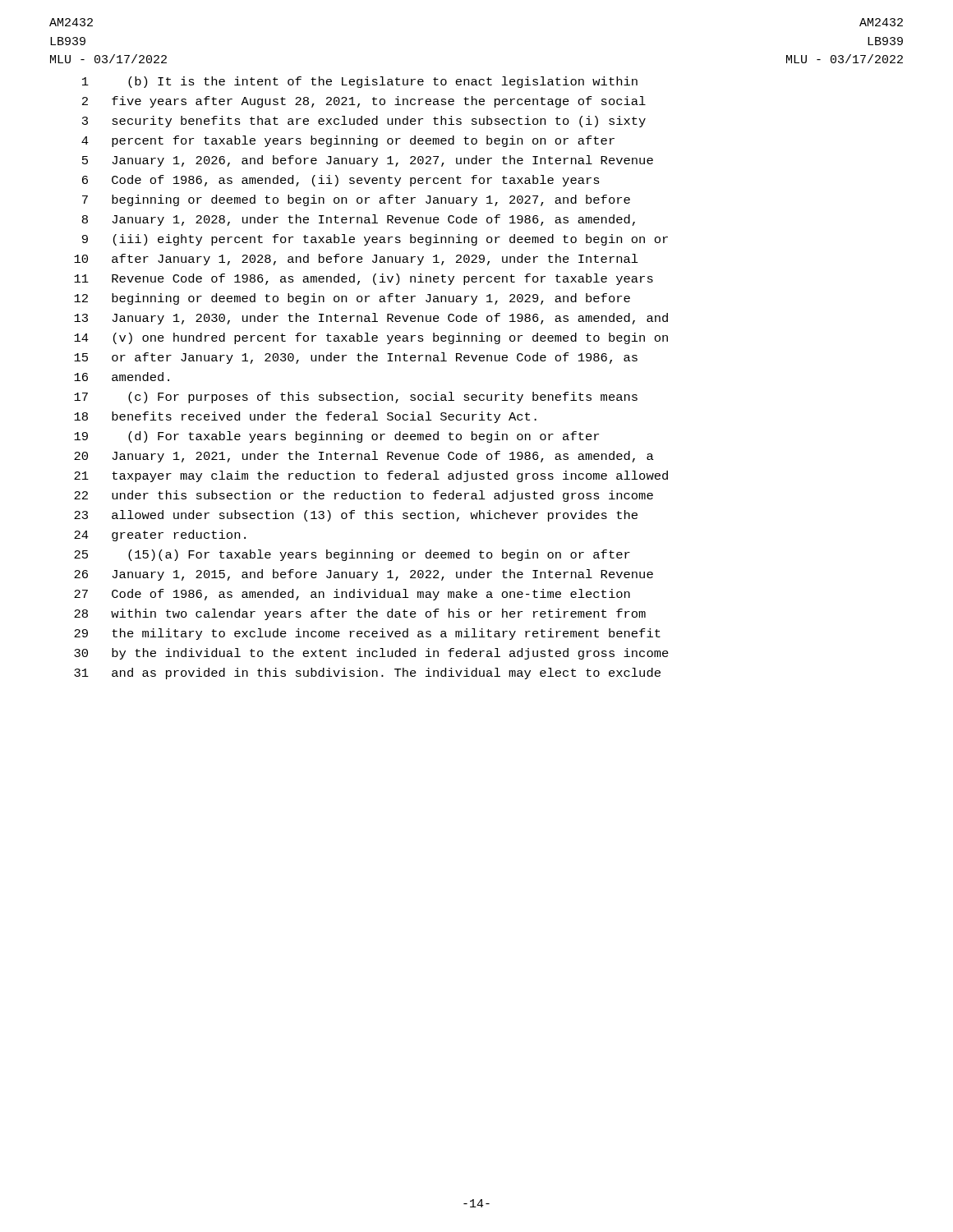Where is the passage that starts "1 (b) It is"?
The width and height of the screenshot is (953, 1232).
360,82
